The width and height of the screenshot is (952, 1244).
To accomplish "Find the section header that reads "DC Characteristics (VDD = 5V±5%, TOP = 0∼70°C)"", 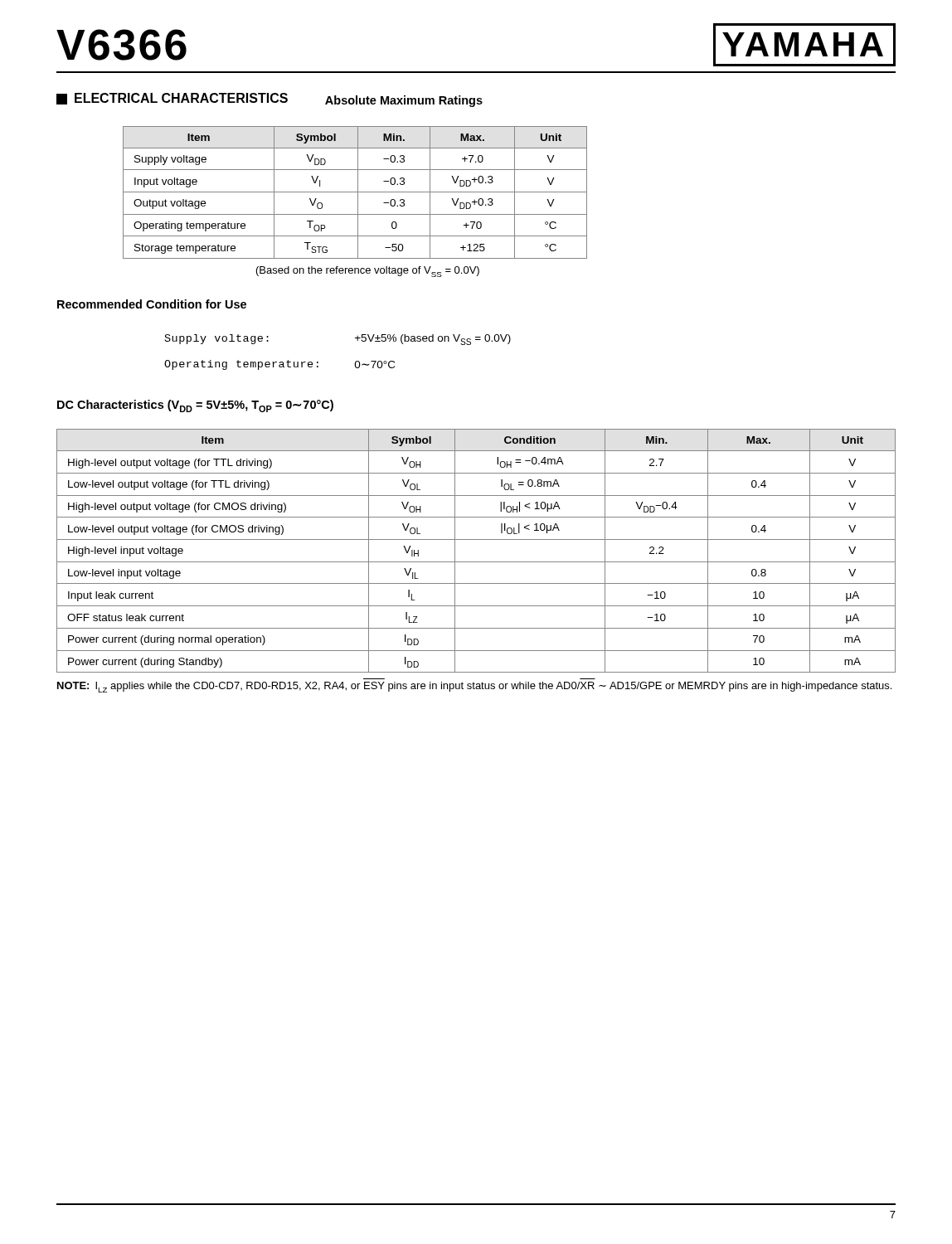I will tap(195, 406).
